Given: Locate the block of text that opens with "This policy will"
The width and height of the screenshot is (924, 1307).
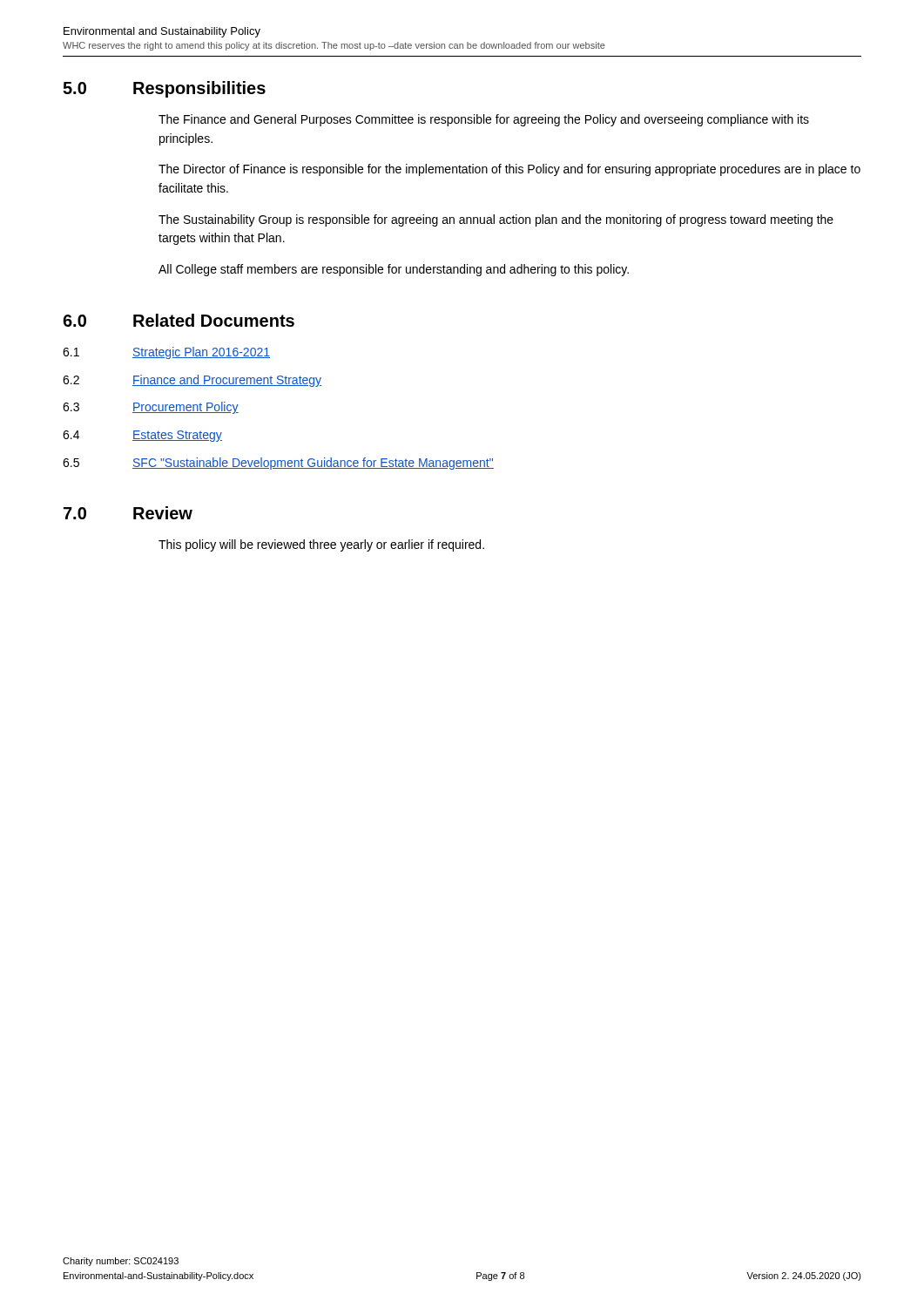Looking at the screenshot, I should [x=321, y=545].
